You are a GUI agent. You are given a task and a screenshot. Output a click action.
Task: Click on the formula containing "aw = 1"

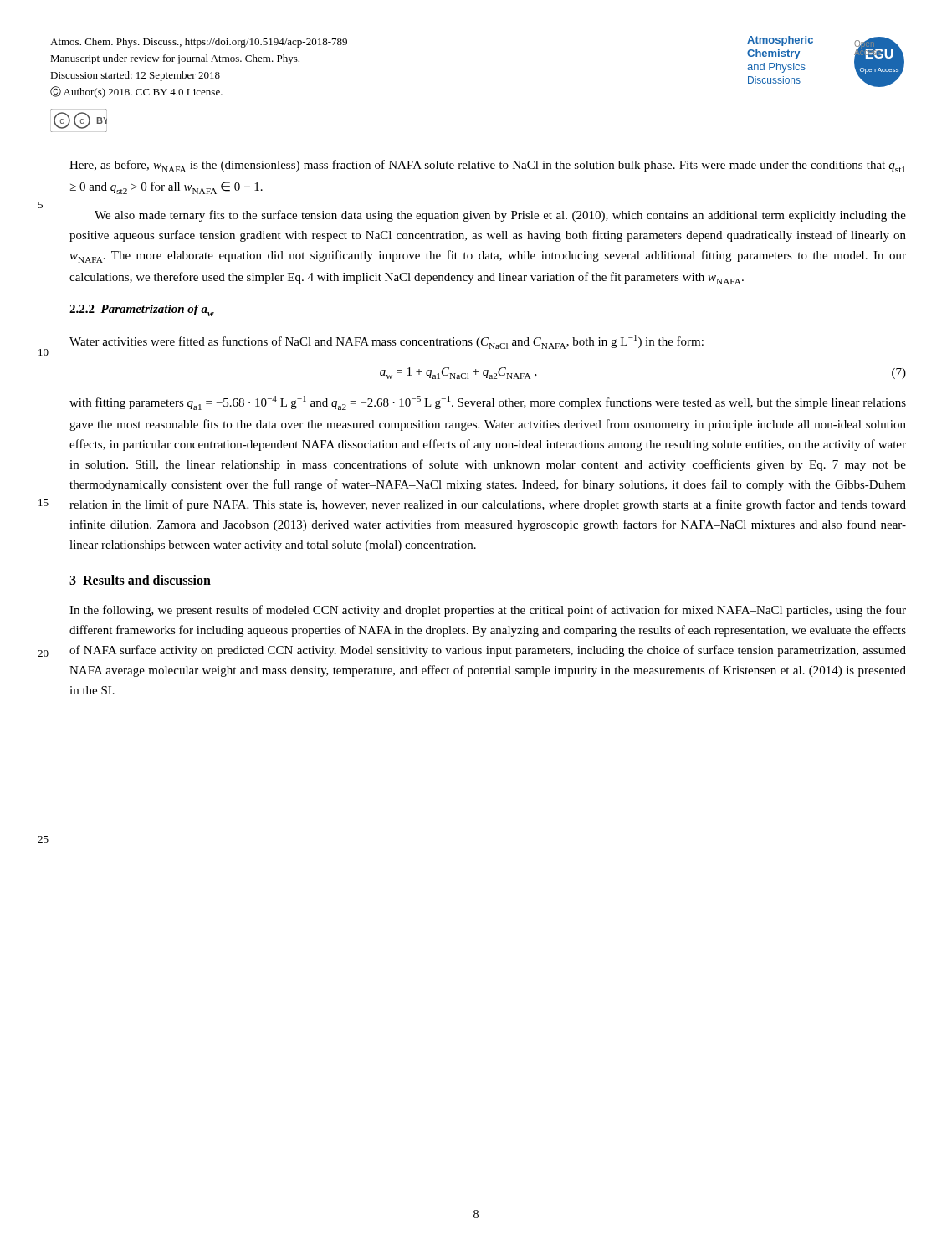click(x=488, y=373)
